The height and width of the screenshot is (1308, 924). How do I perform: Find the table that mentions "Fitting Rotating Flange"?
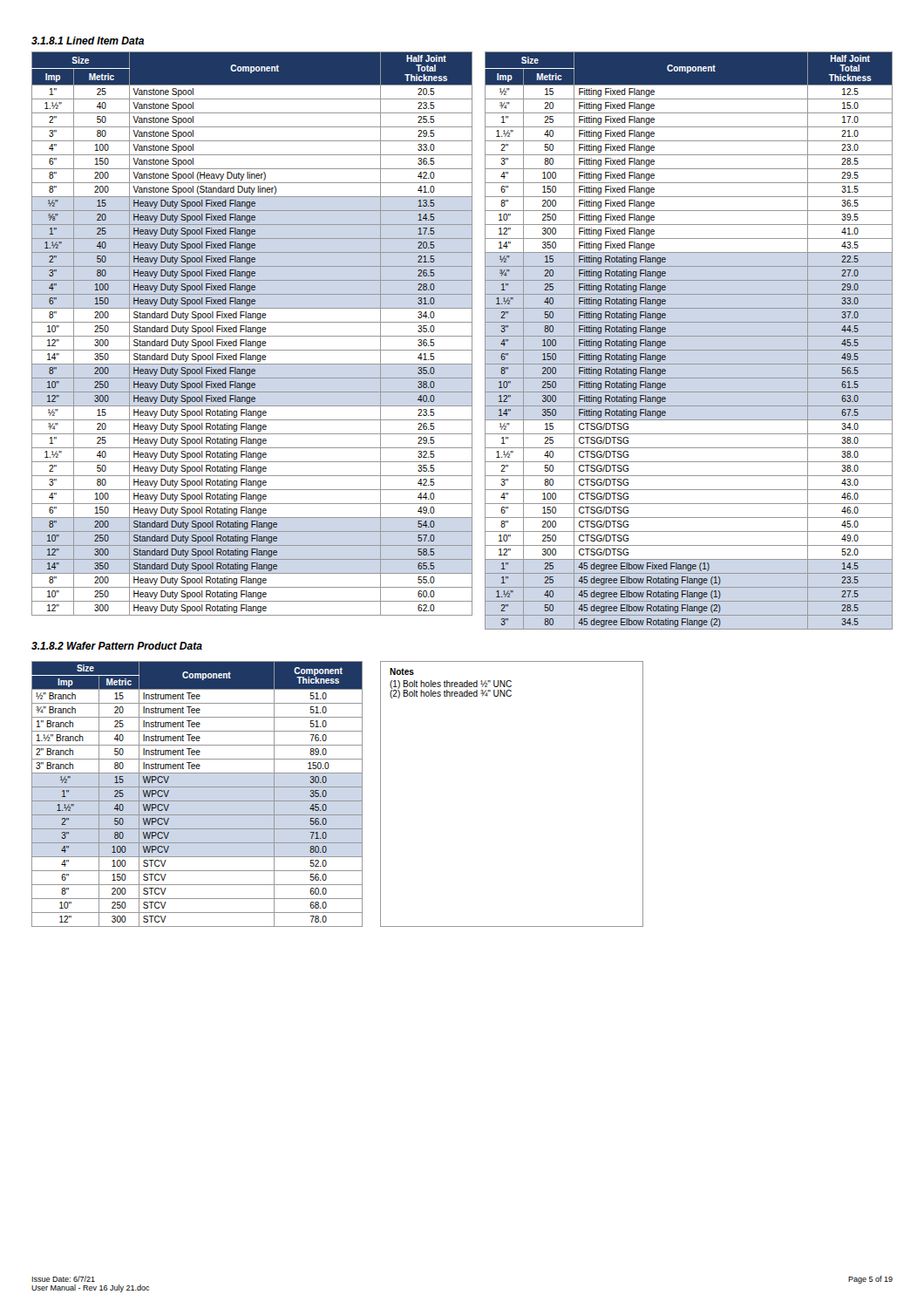click(x=689, y=340)
